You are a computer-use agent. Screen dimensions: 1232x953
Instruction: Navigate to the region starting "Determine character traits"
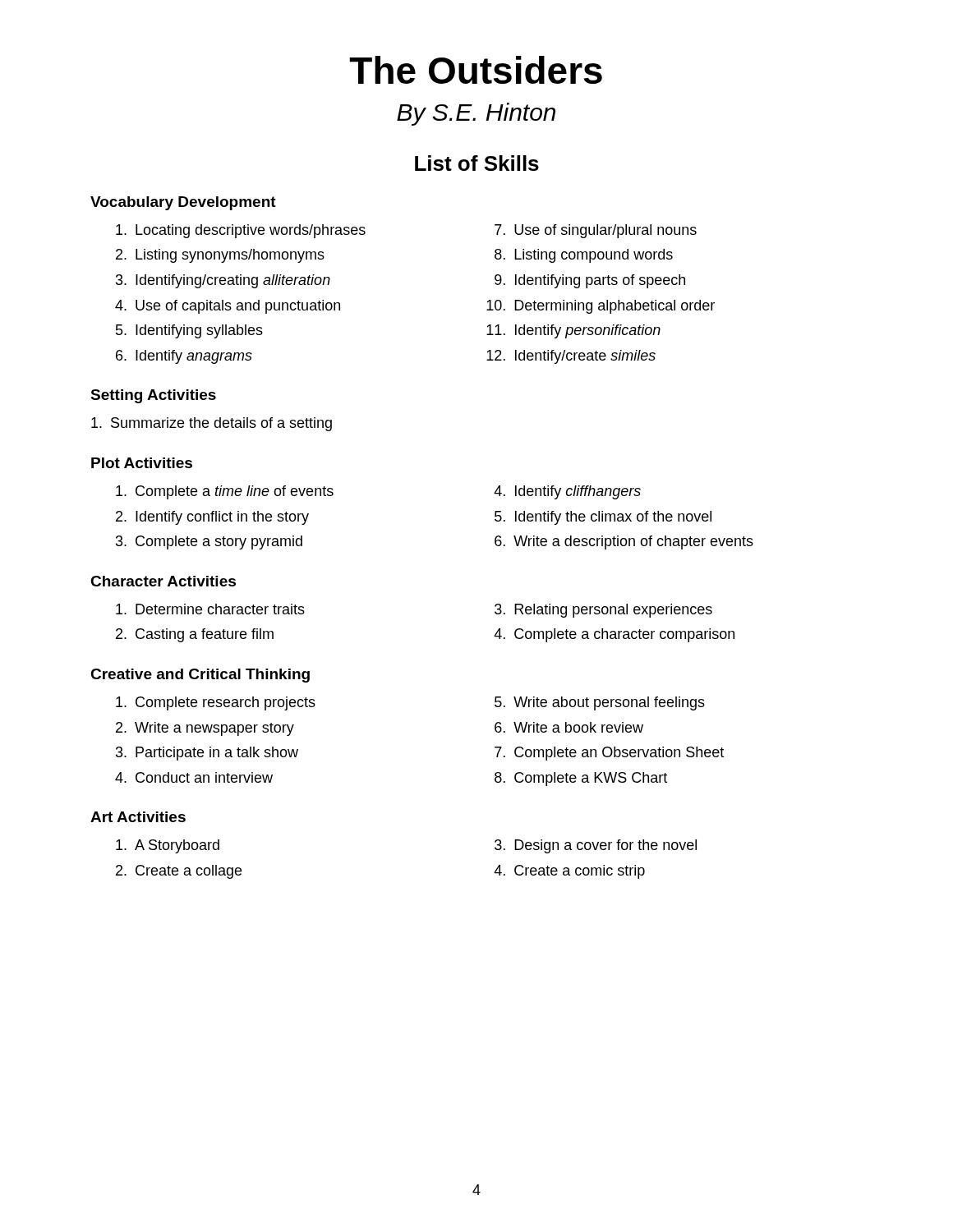click(220, 609)
